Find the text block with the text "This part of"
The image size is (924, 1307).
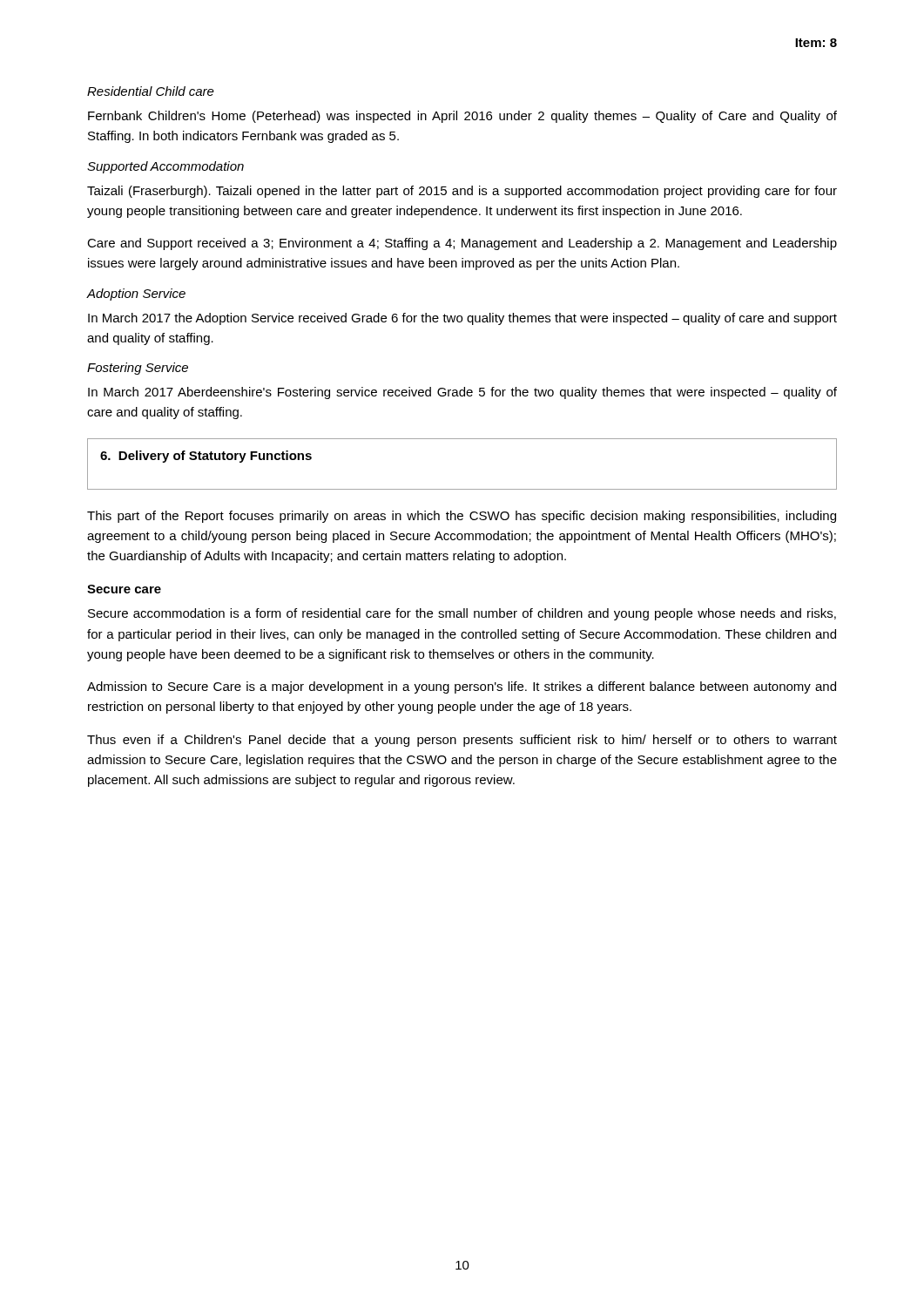(x=462, y=535)
